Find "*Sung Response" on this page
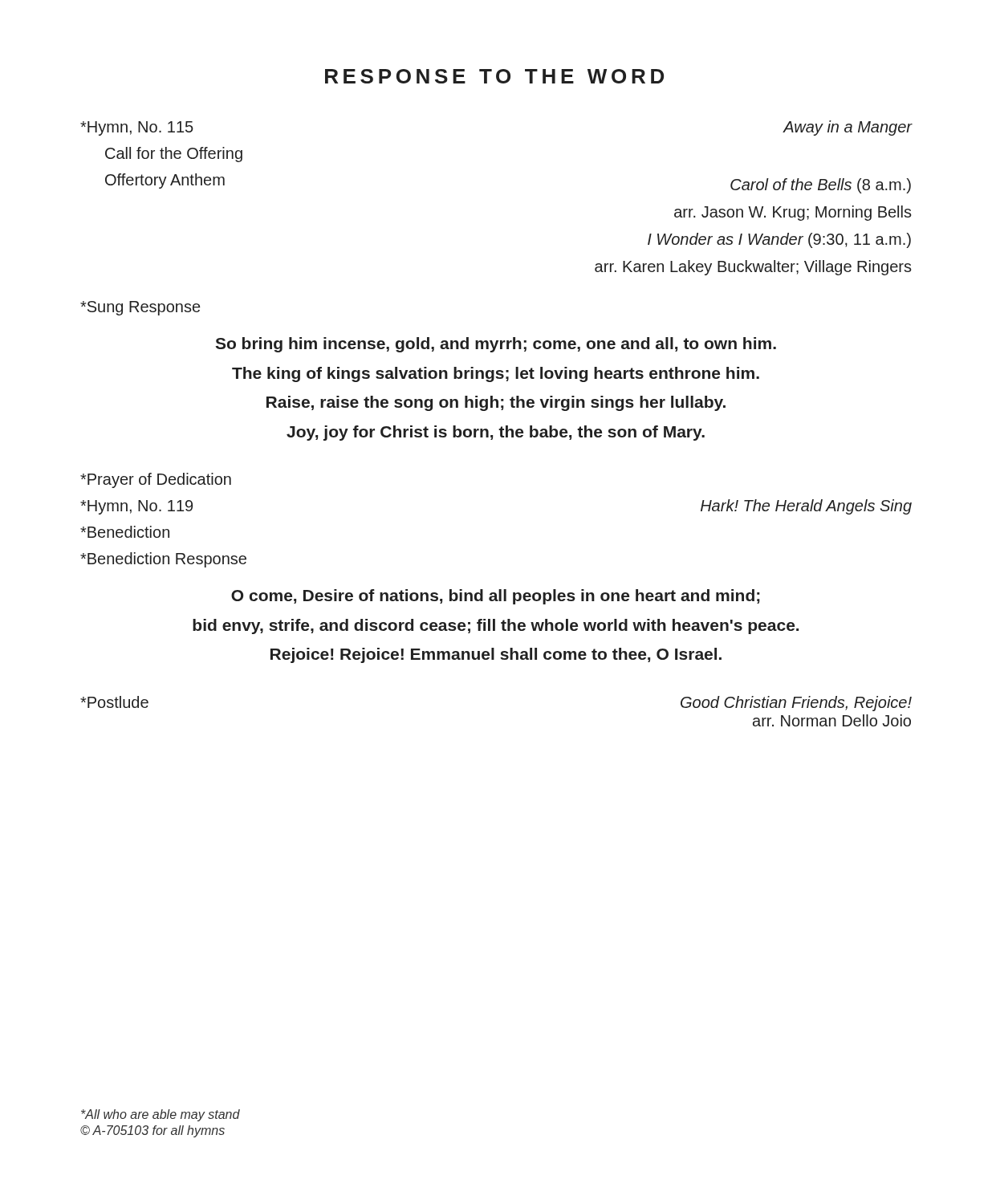This screenshot has width=992, height=1204. (141, 307)
